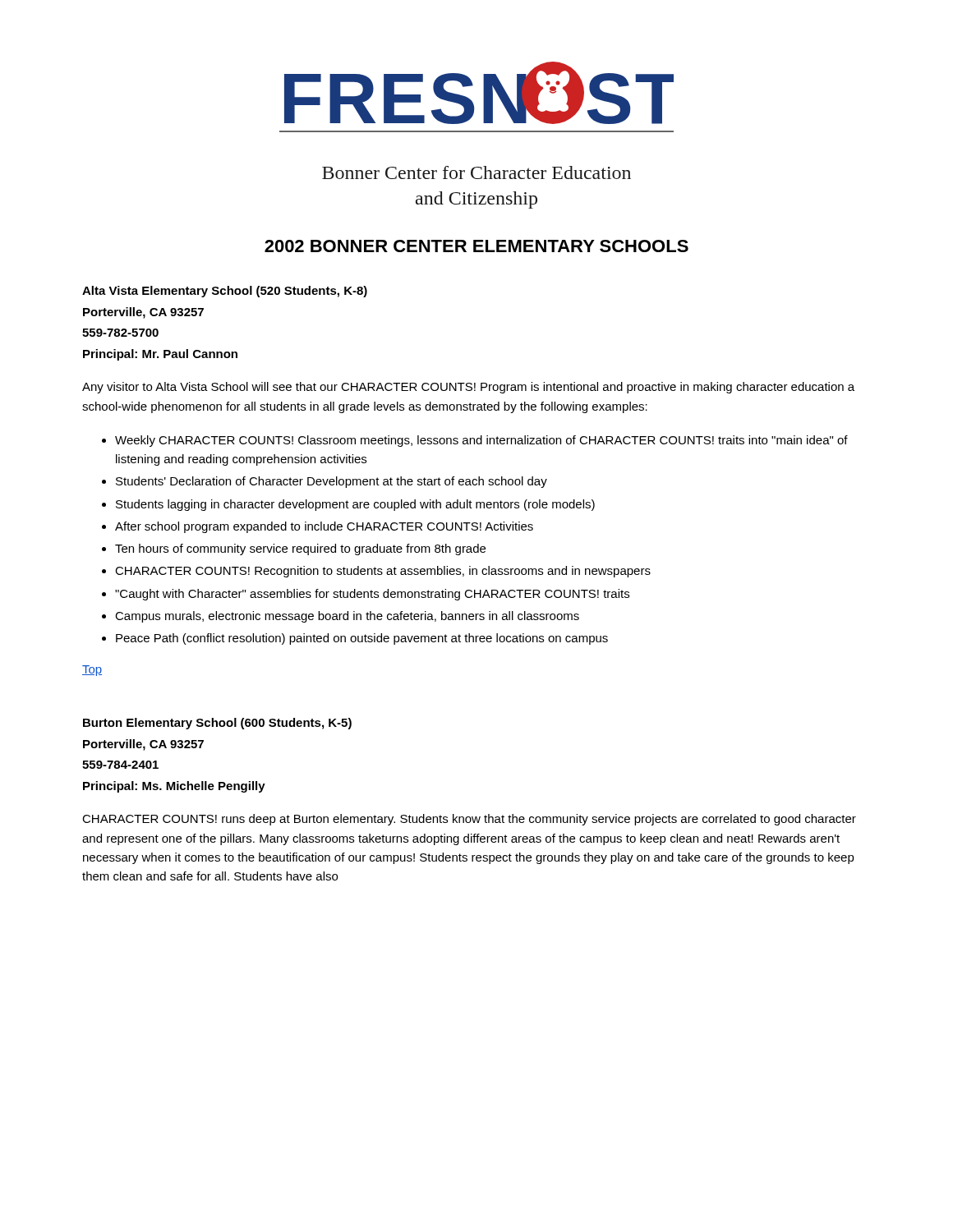Point to the block starting "Weekly CHARACTER COUNTS! Classroom meetings, lessons"
Screen dimensions: 1232x953
tap(481, 449)
